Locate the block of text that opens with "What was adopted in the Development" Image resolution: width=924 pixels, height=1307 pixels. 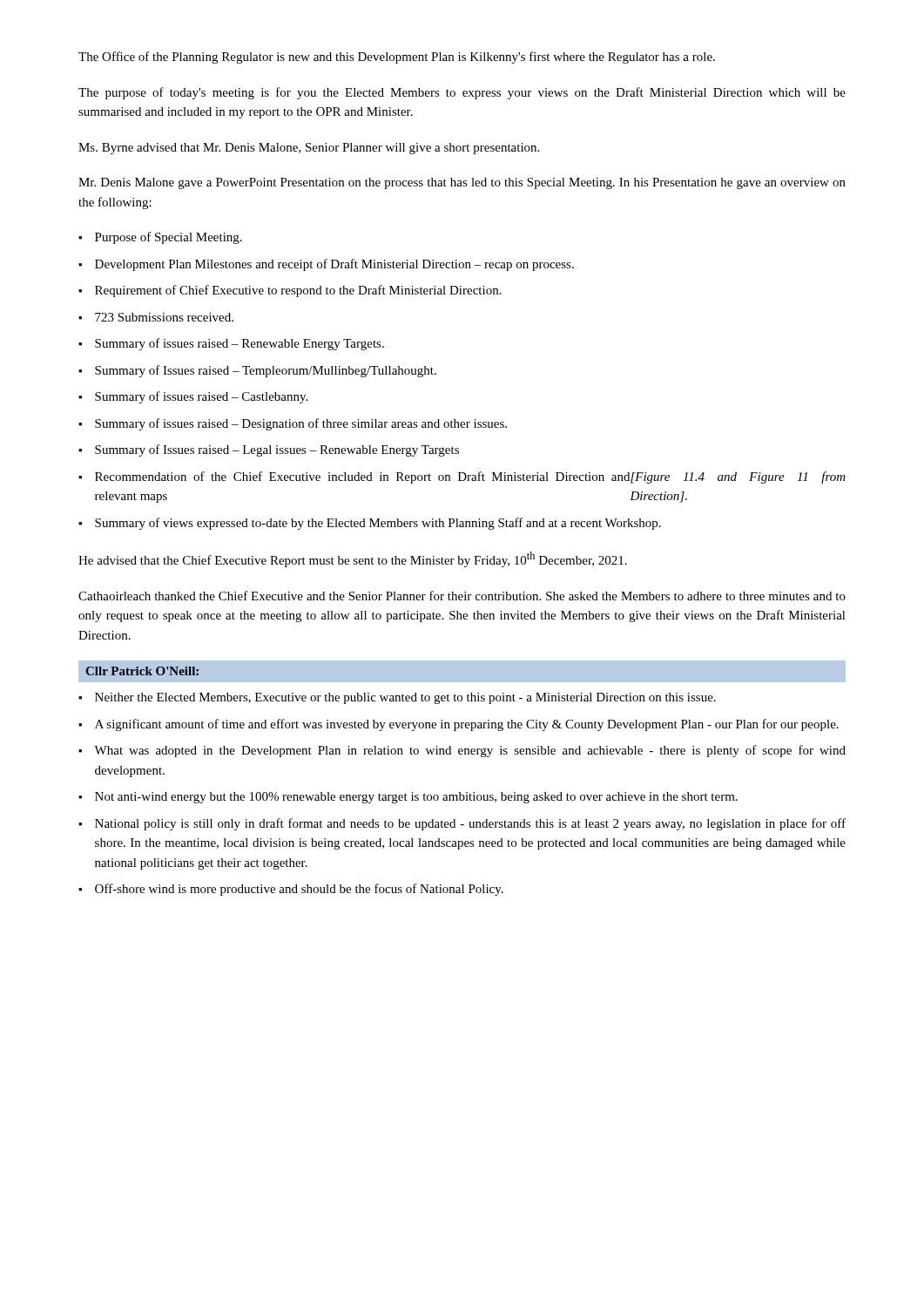pos(470,760)
